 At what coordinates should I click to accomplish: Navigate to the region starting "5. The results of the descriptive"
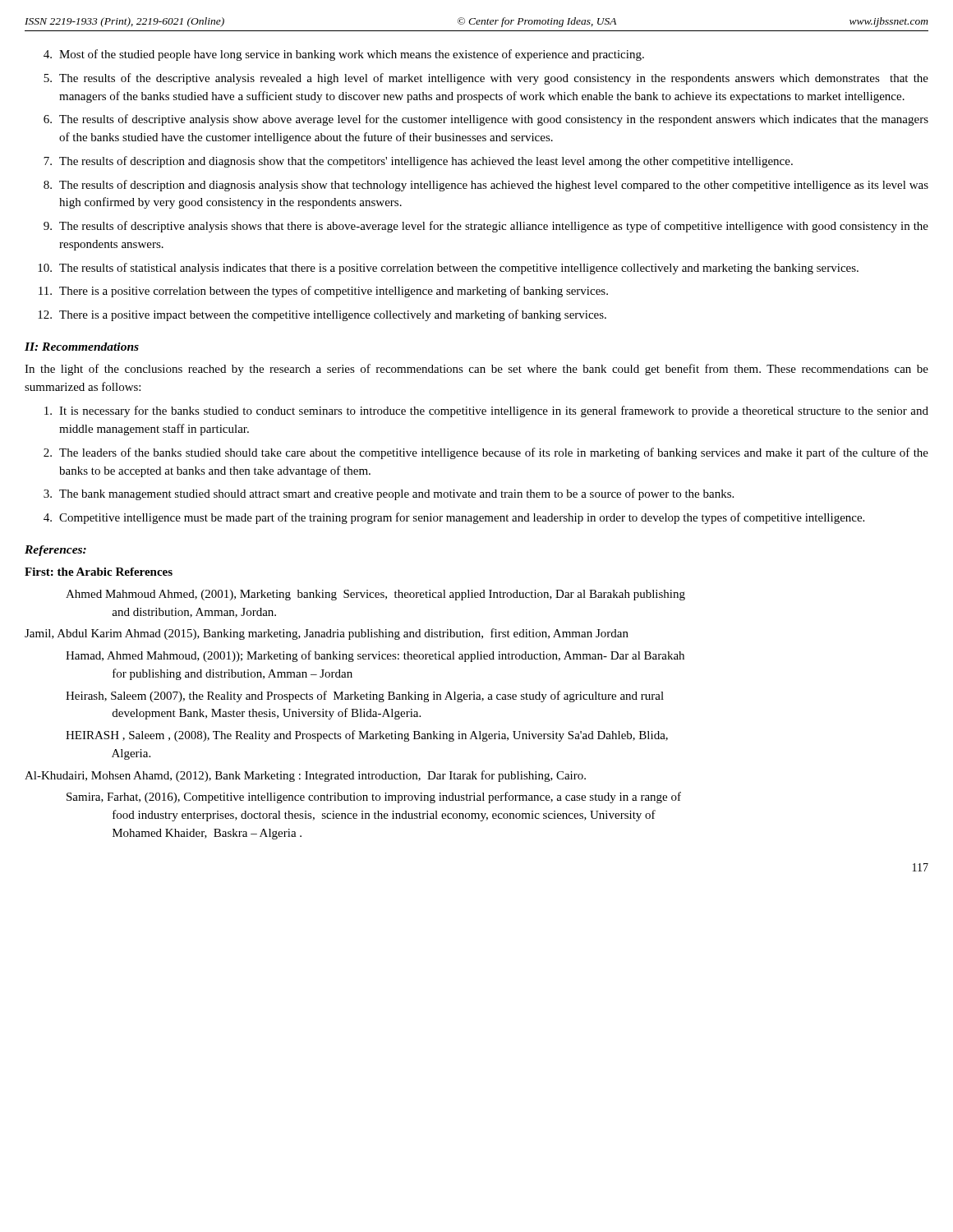pyautogui.click(x=476, y=87)
